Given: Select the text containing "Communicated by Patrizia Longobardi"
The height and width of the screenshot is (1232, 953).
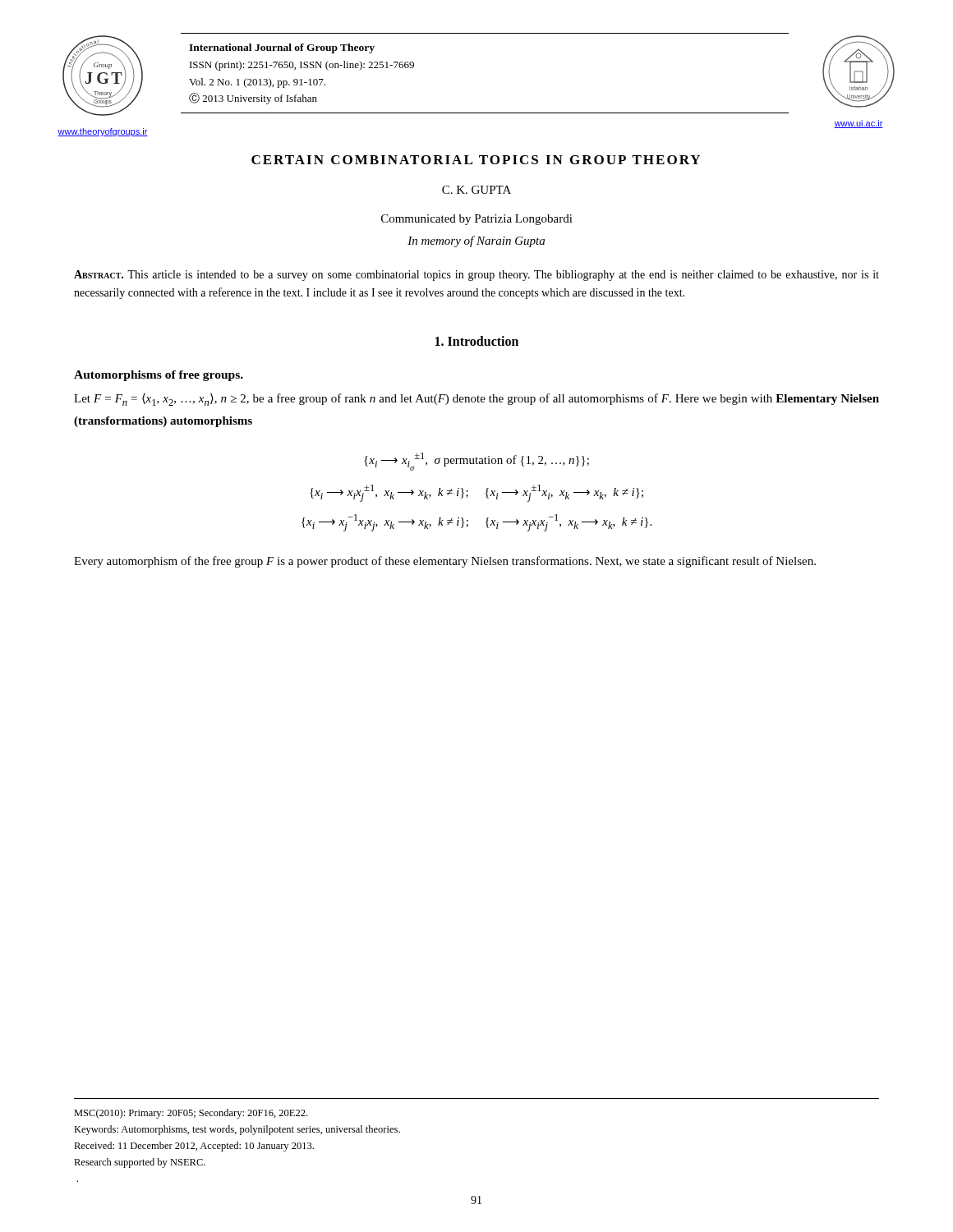Looking at the screenshot, I should tap(476, 218).
